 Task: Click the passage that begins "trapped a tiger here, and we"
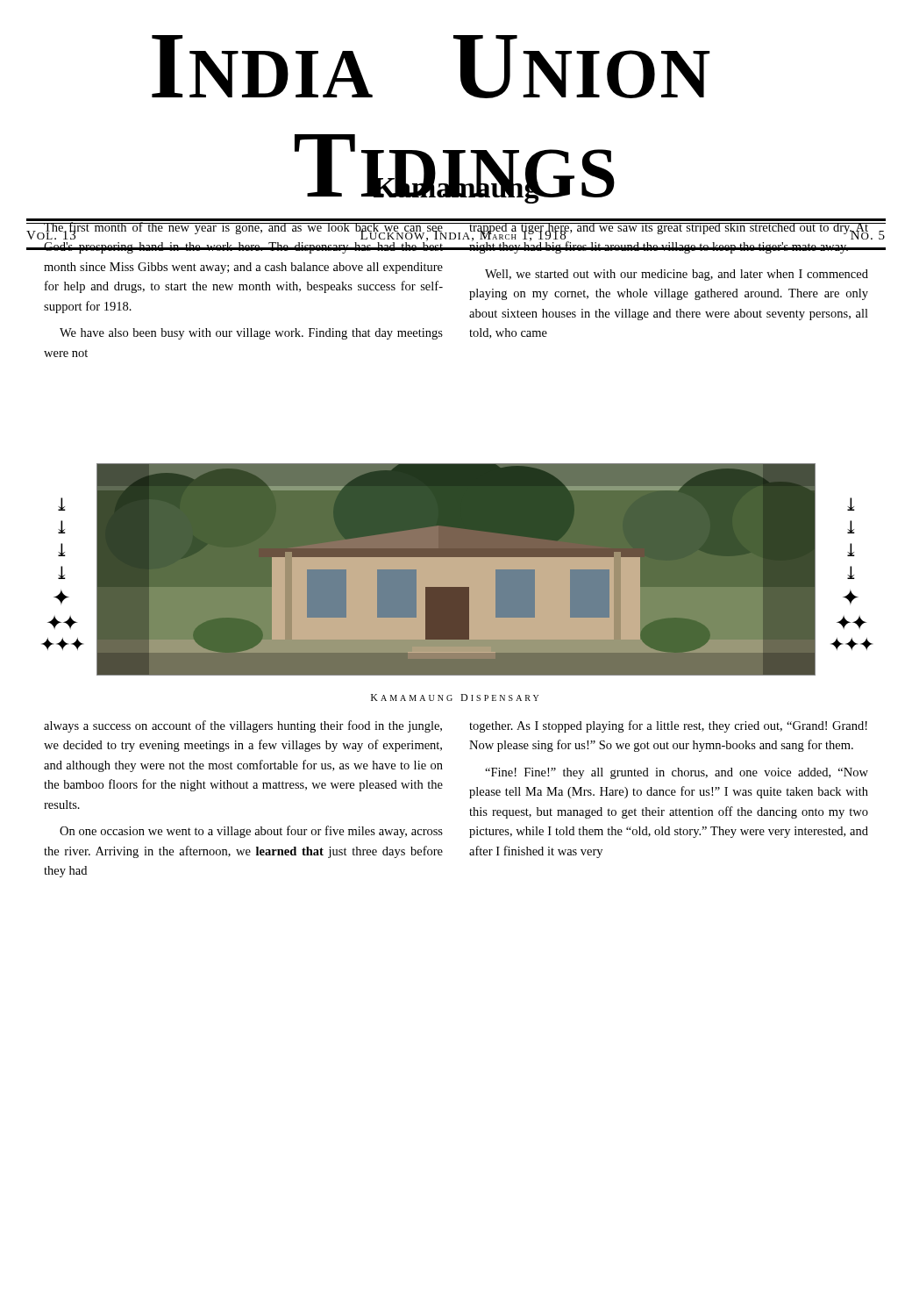(669, 280)
